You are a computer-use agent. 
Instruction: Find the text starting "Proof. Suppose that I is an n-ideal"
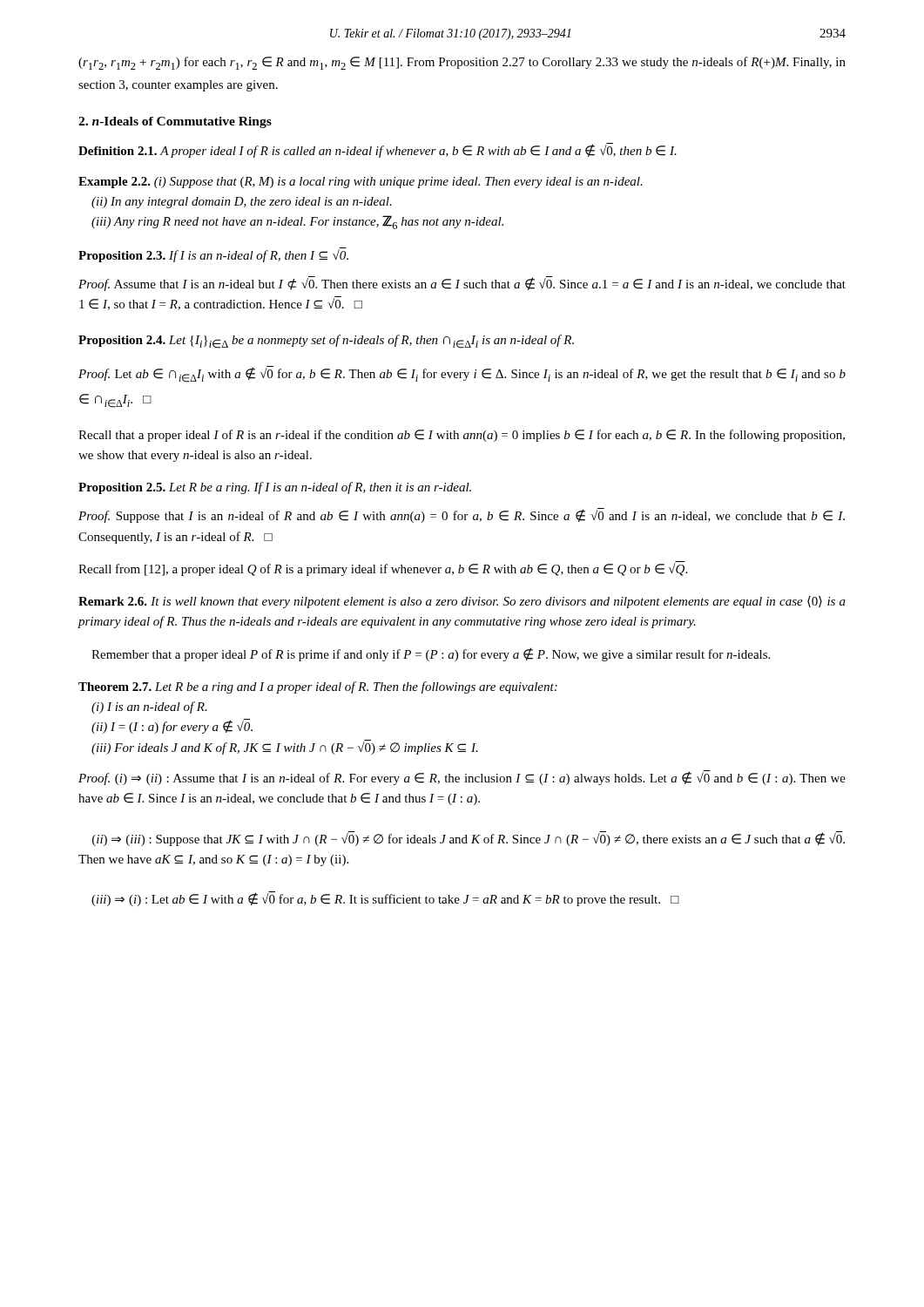462,526
